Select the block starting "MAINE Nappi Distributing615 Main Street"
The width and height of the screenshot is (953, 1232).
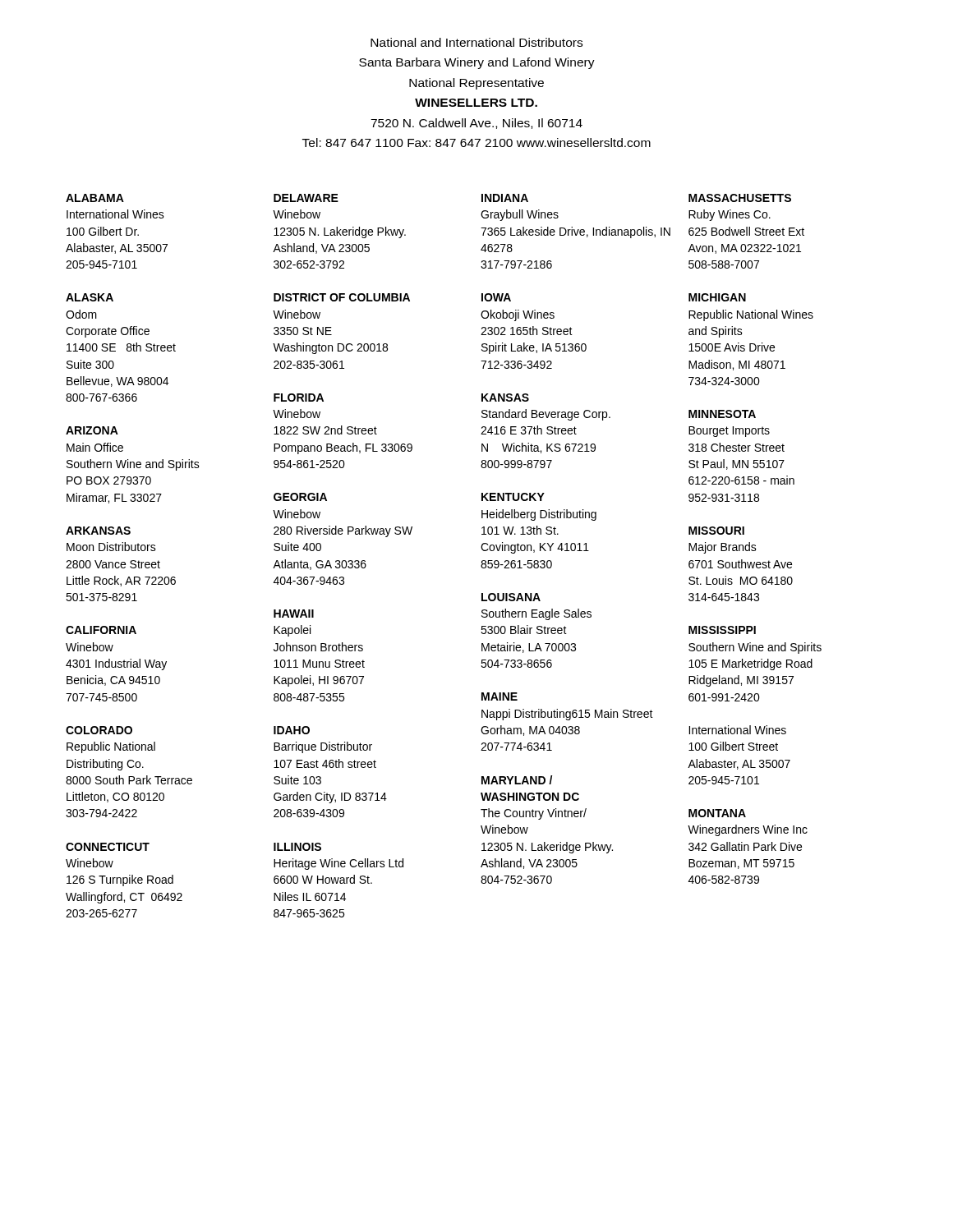point(567,722)
